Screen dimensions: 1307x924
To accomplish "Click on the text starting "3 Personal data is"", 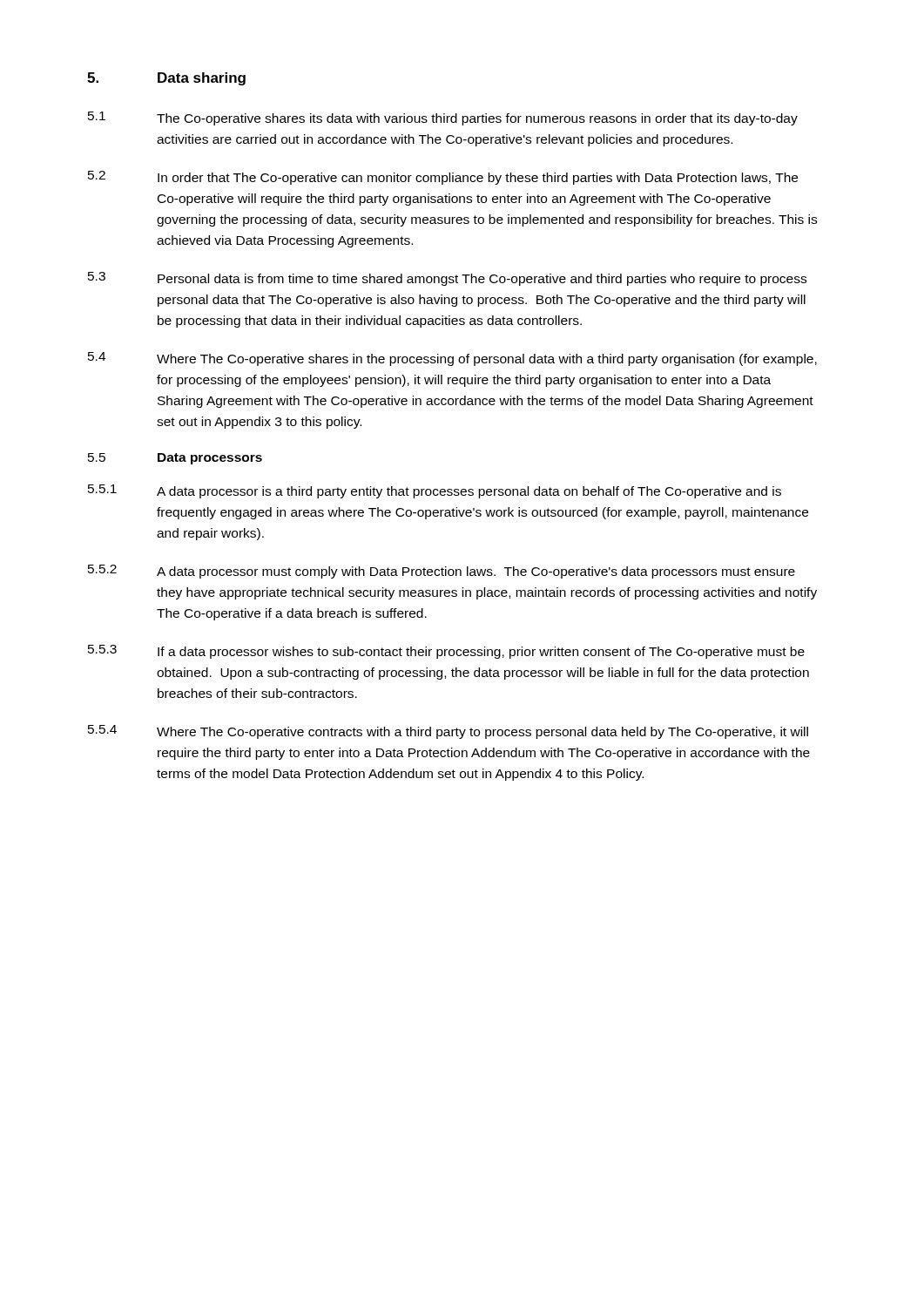I will pyautogui.click(x=453, y=300).
